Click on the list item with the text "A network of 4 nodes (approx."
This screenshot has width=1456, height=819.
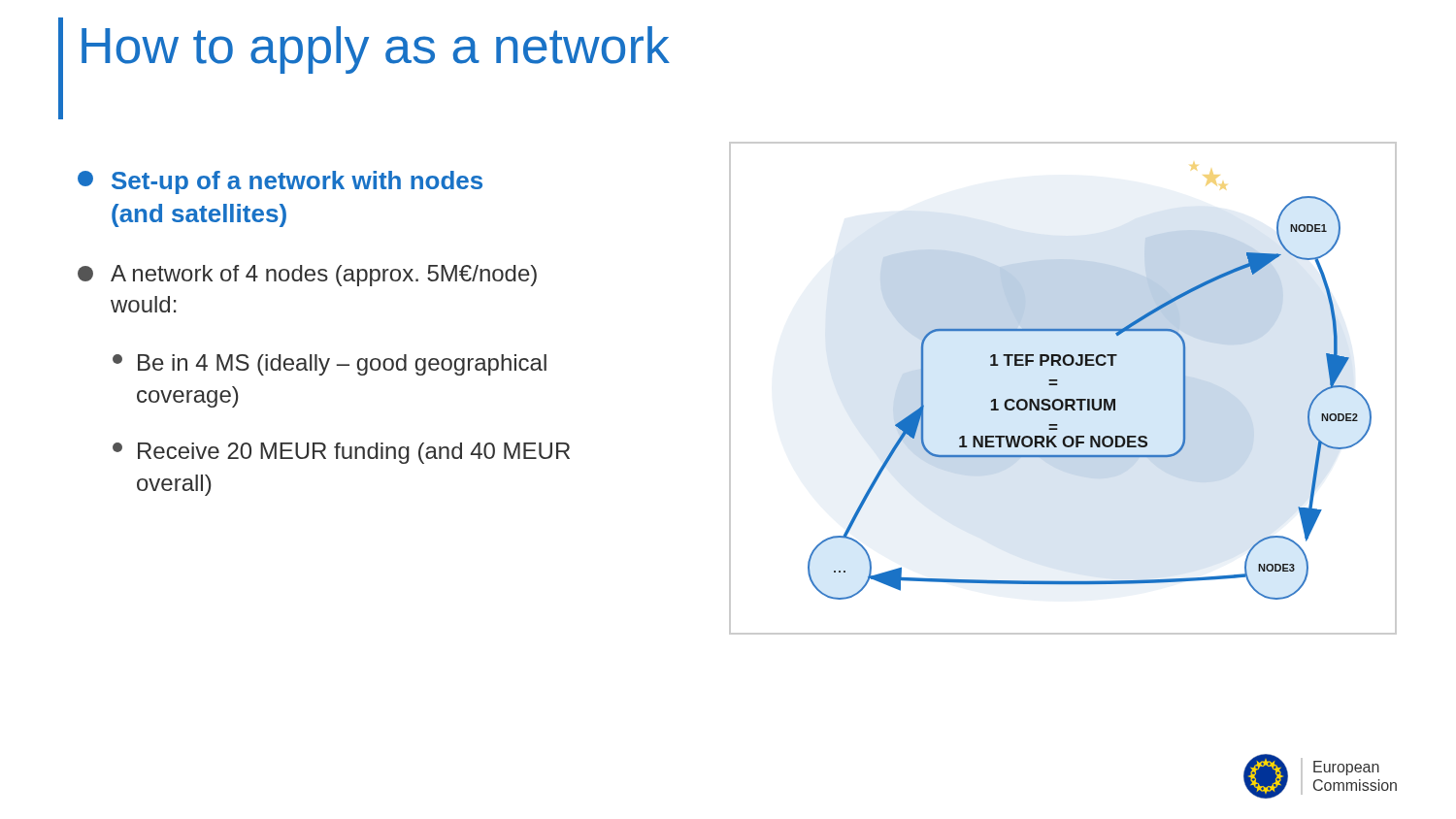click(308, 289)
